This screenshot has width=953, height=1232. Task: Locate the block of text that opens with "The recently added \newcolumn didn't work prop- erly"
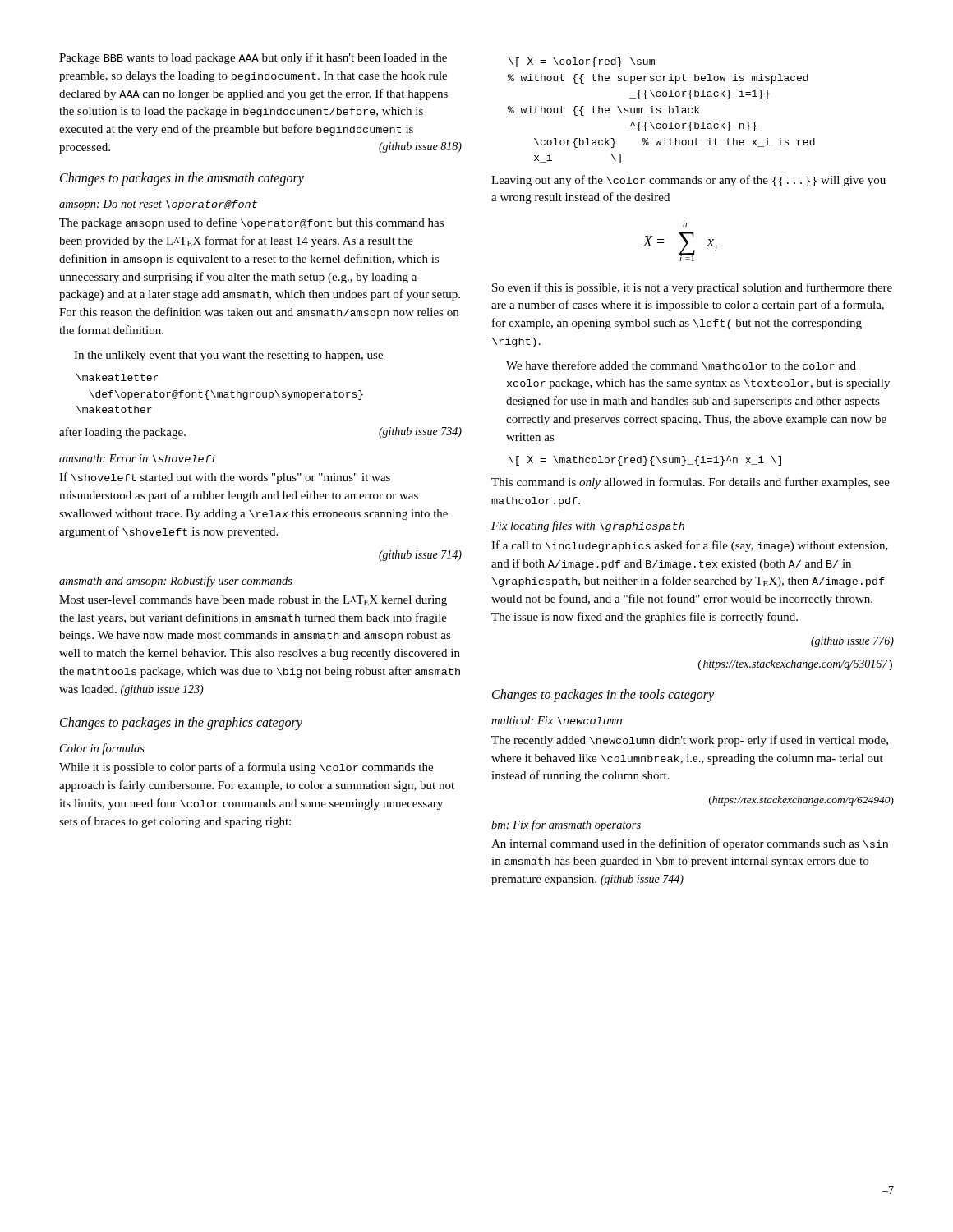click(x=693, y=770)
